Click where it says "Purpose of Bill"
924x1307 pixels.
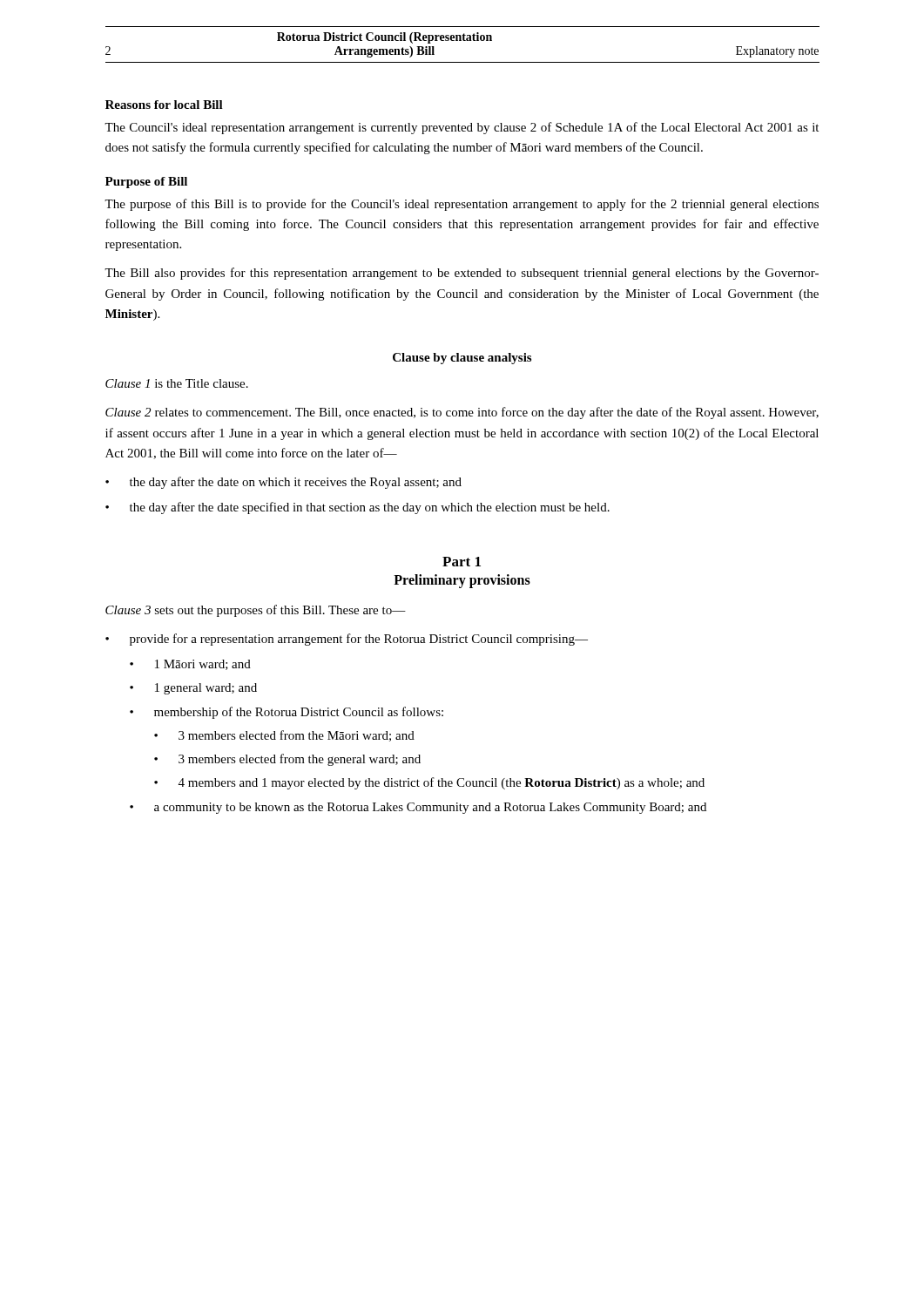(146, 181)
